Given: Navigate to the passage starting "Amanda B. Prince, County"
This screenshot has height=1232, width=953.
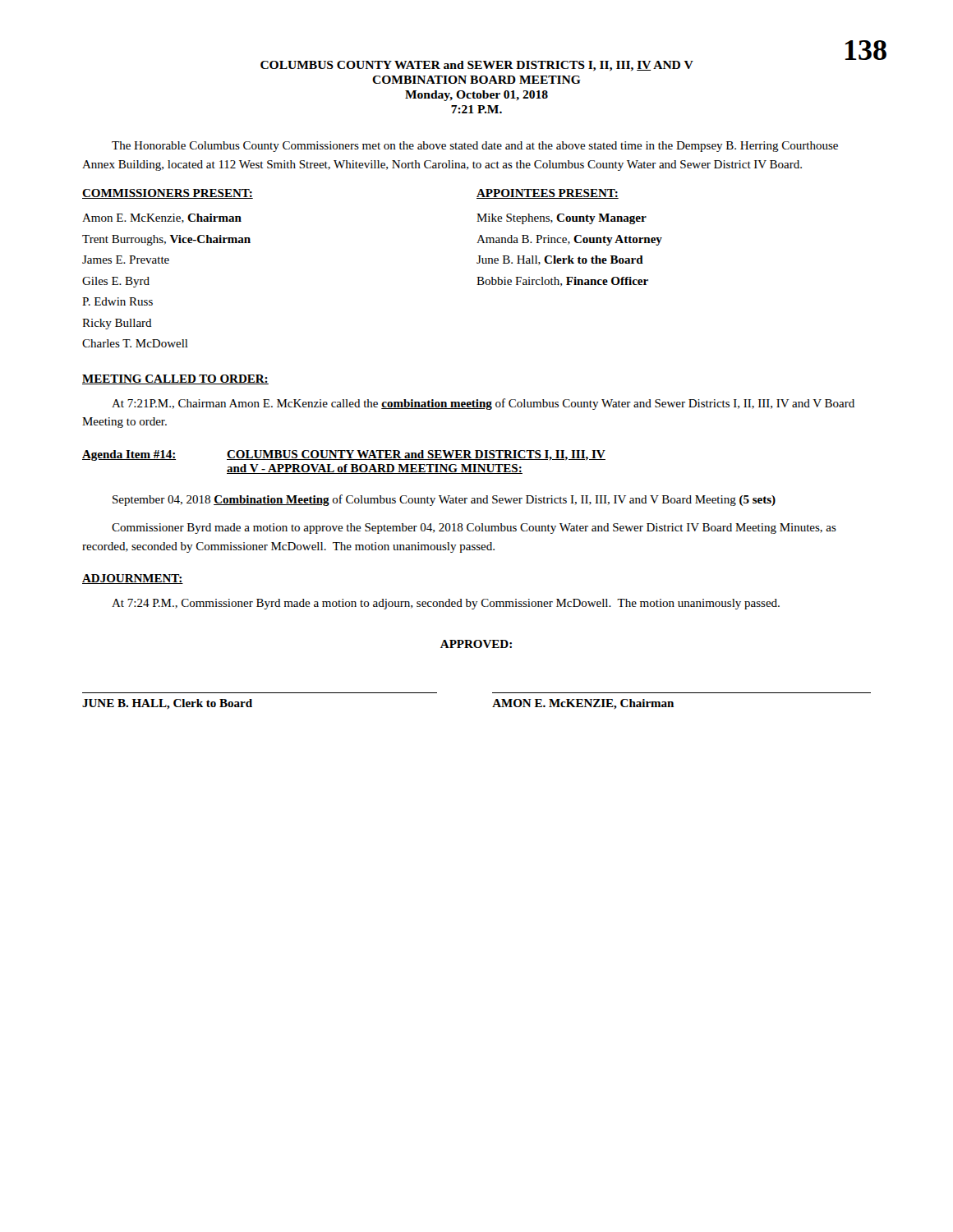Looking at the screenshot, I should tap(569, 239).
